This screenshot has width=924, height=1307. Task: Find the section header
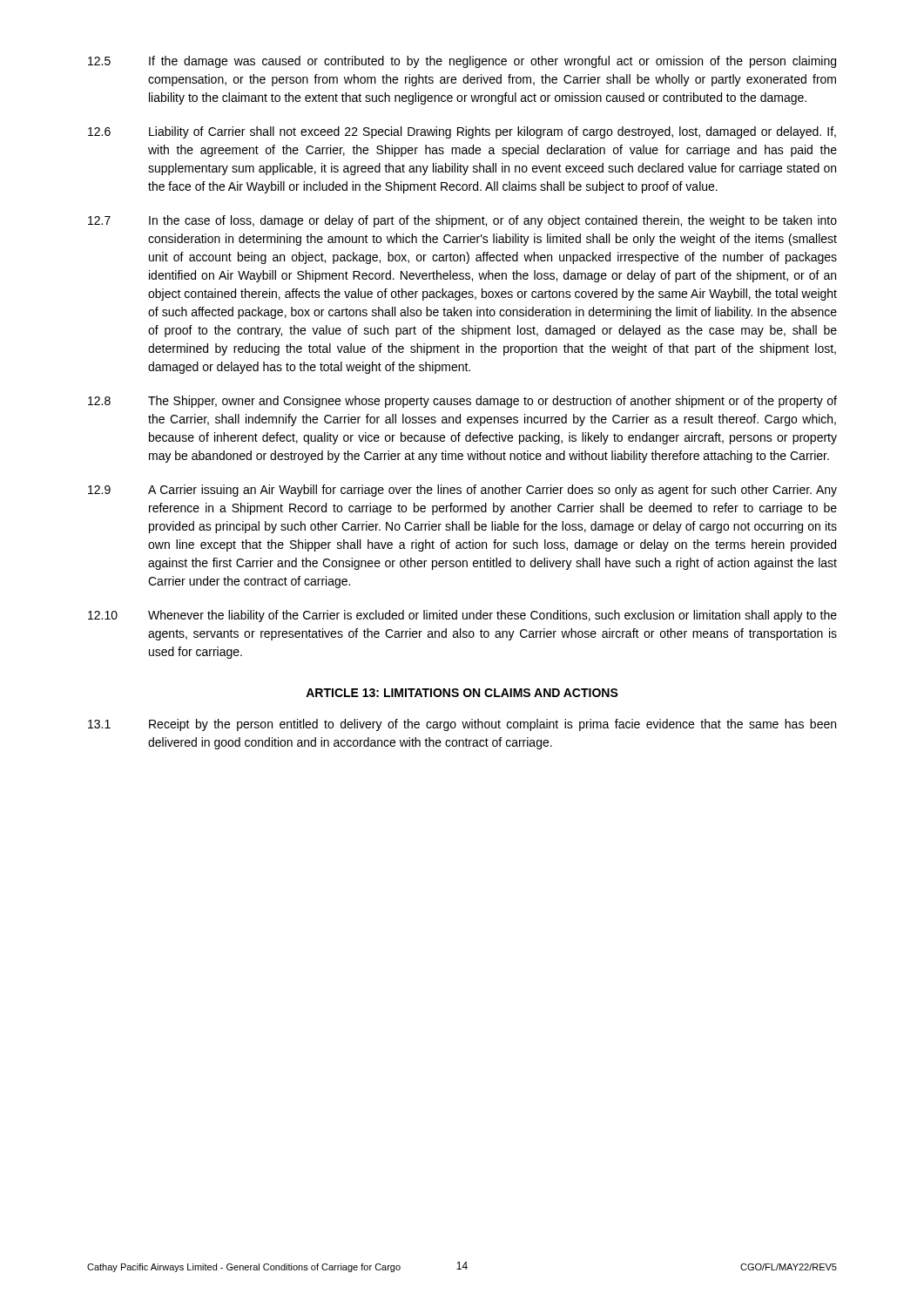click(x=462, y=693)
